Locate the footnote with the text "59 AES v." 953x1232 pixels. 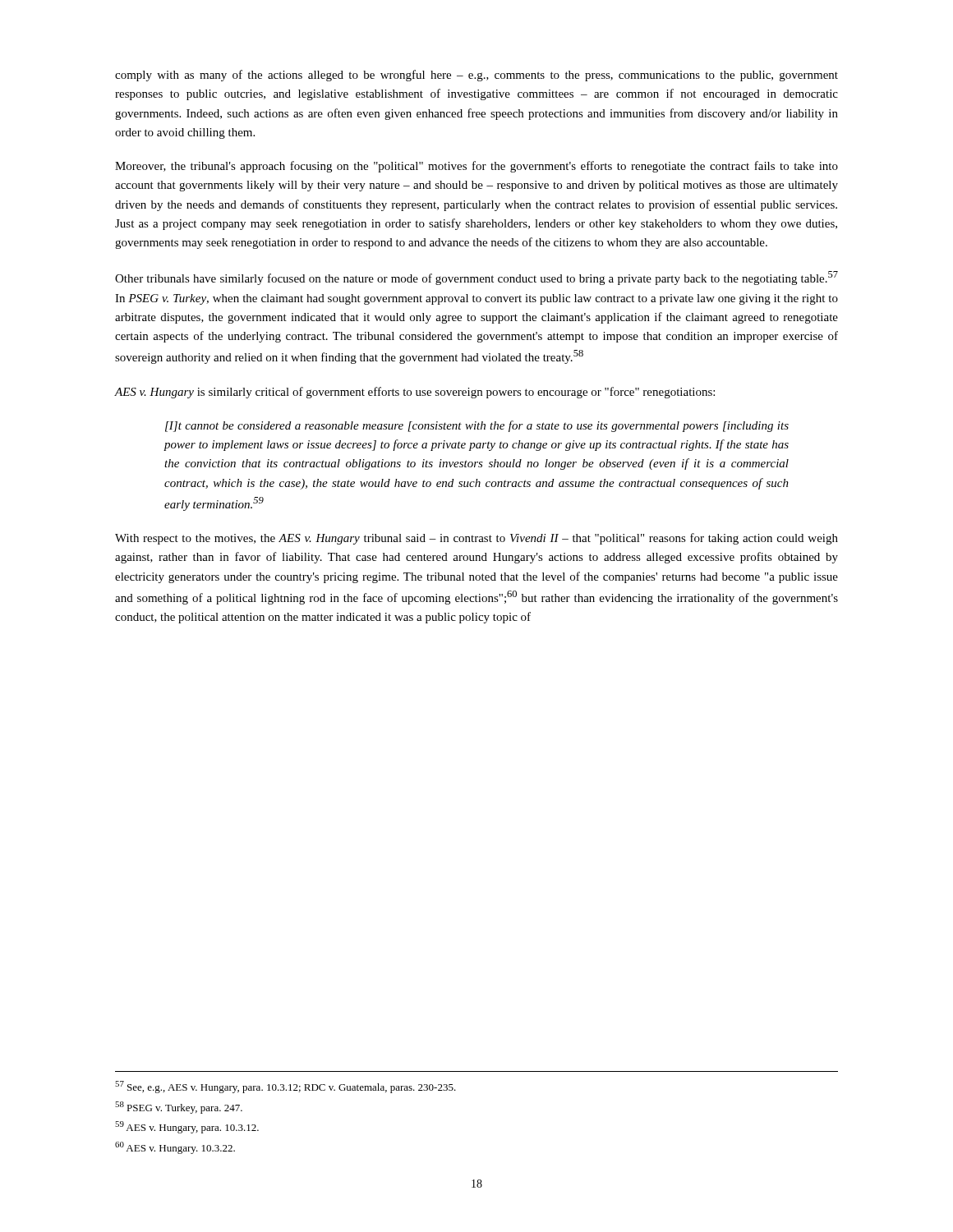(x=187, y=1126)
